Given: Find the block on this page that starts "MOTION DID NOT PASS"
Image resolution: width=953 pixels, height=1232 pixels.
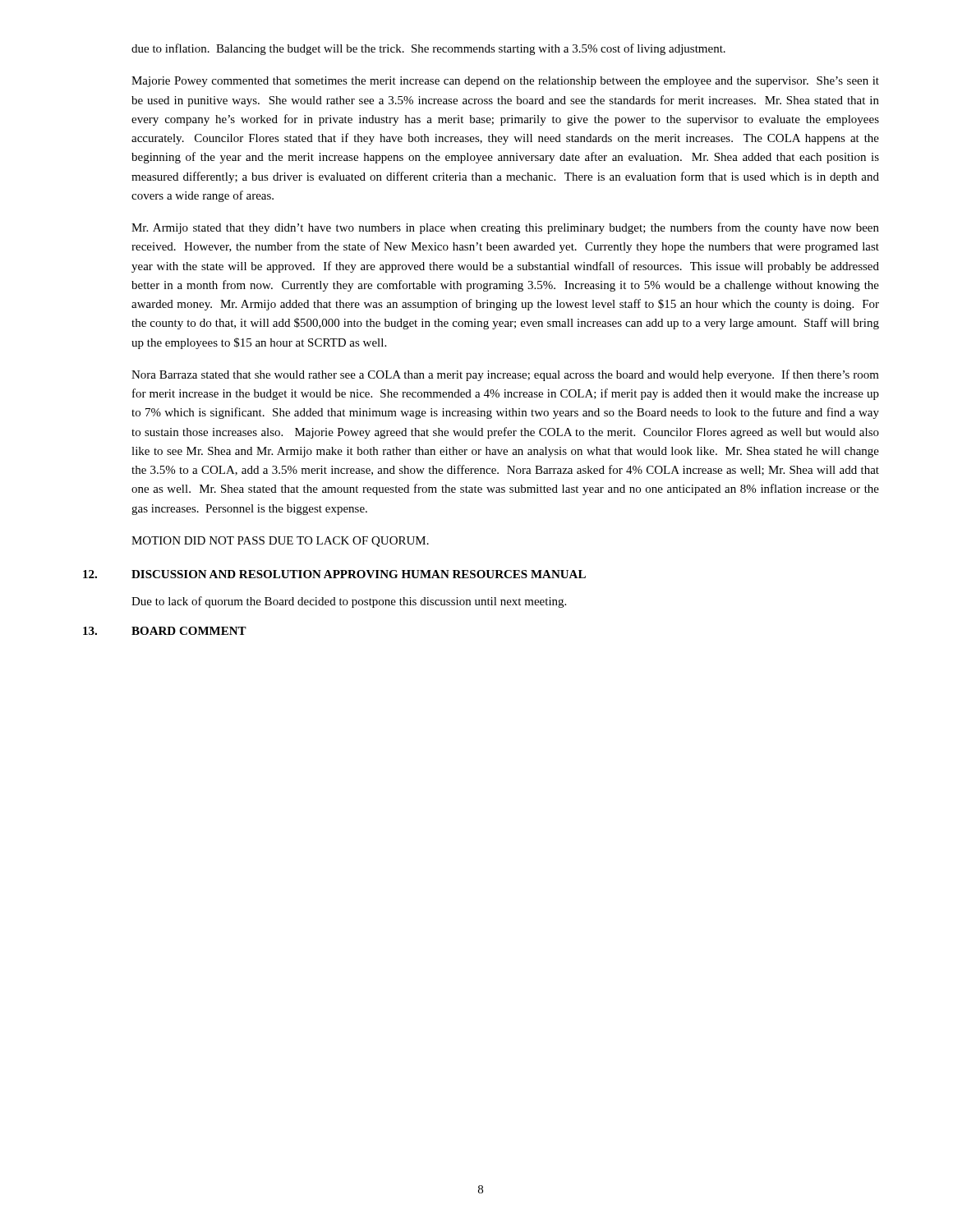Looking at the screenshot, I should [280, 540].
